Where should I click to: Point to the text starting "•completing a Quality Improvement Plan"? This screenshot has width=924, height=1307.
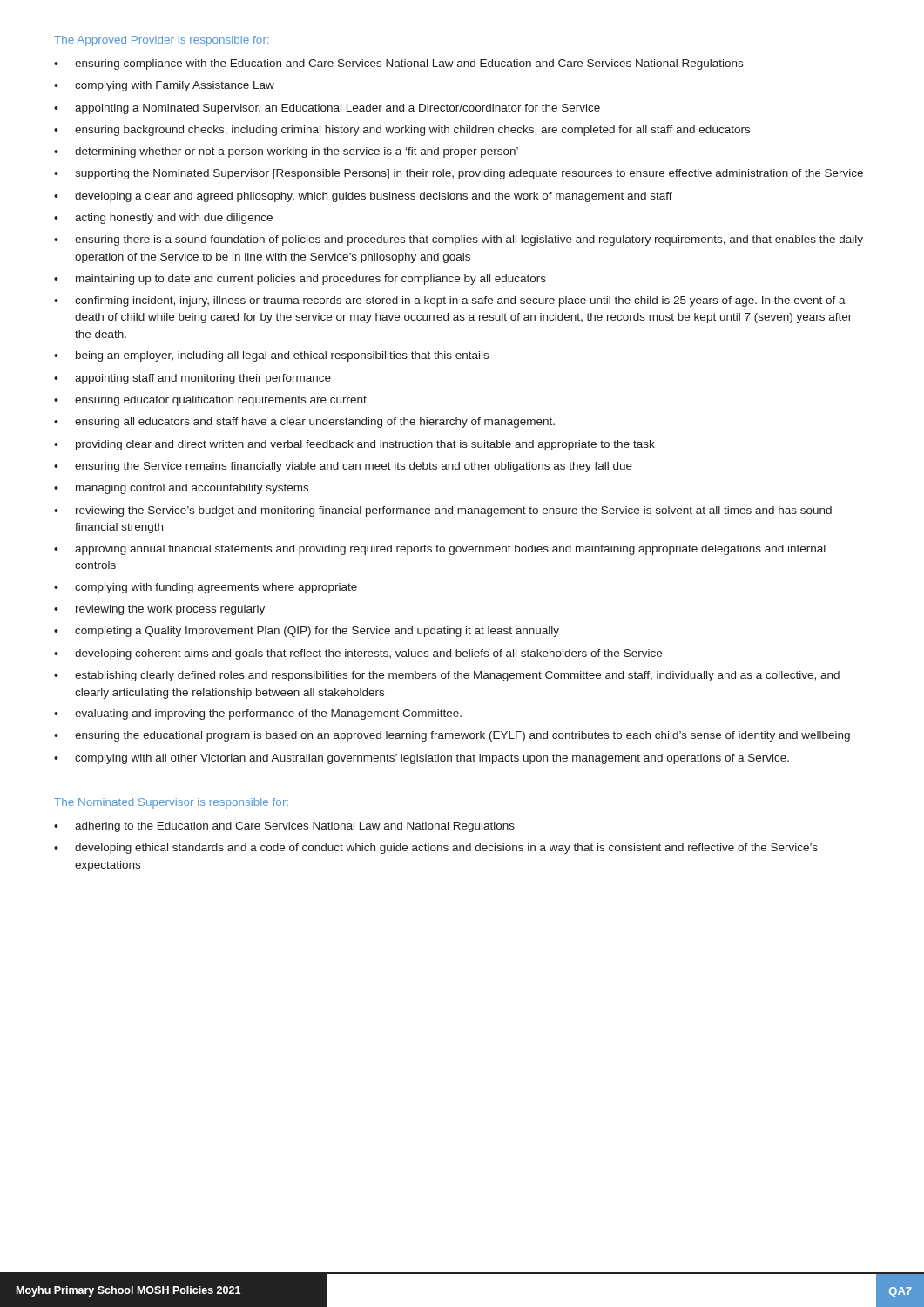point(462,631)
